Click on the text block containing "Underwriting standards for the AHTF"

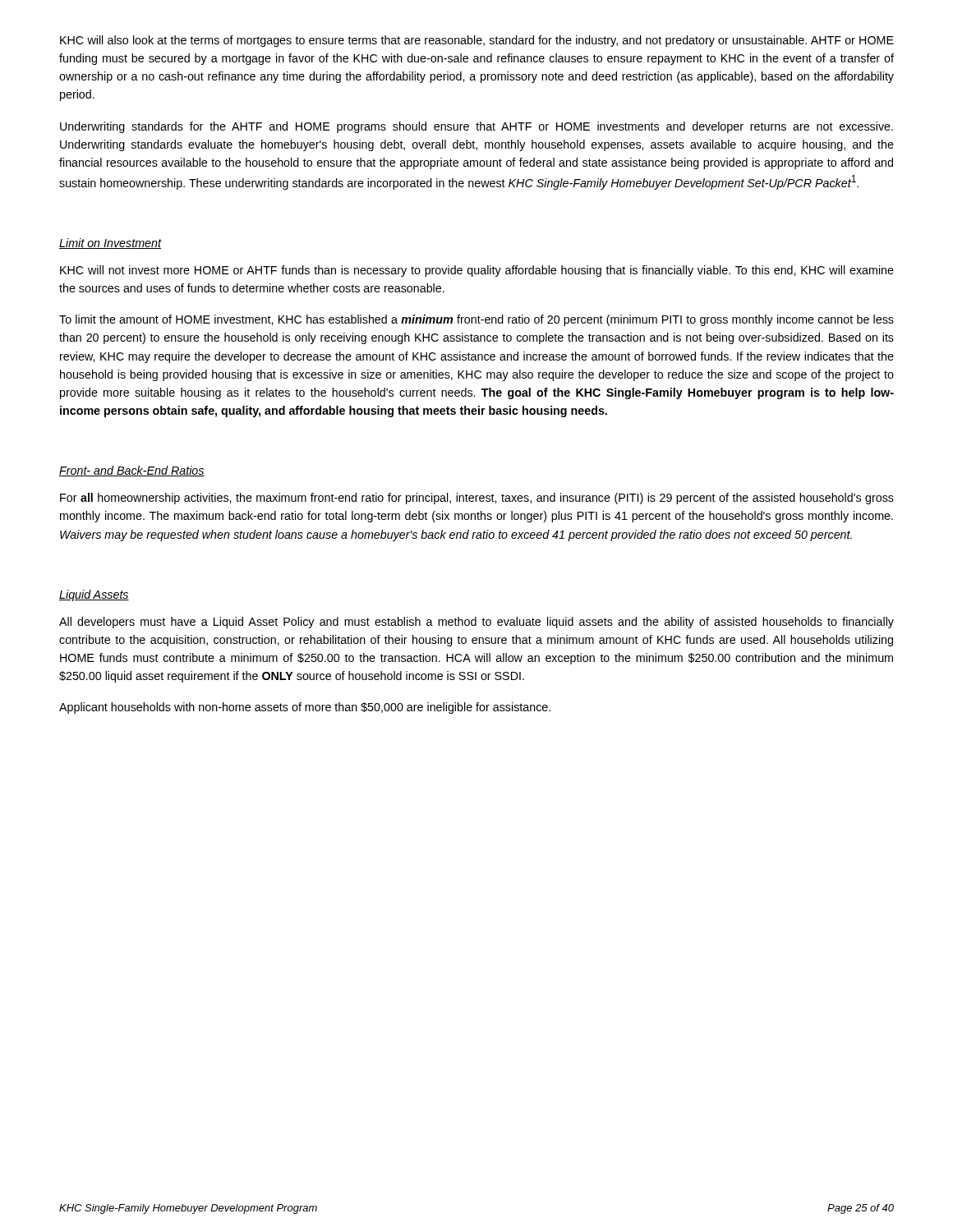[476, 155]
